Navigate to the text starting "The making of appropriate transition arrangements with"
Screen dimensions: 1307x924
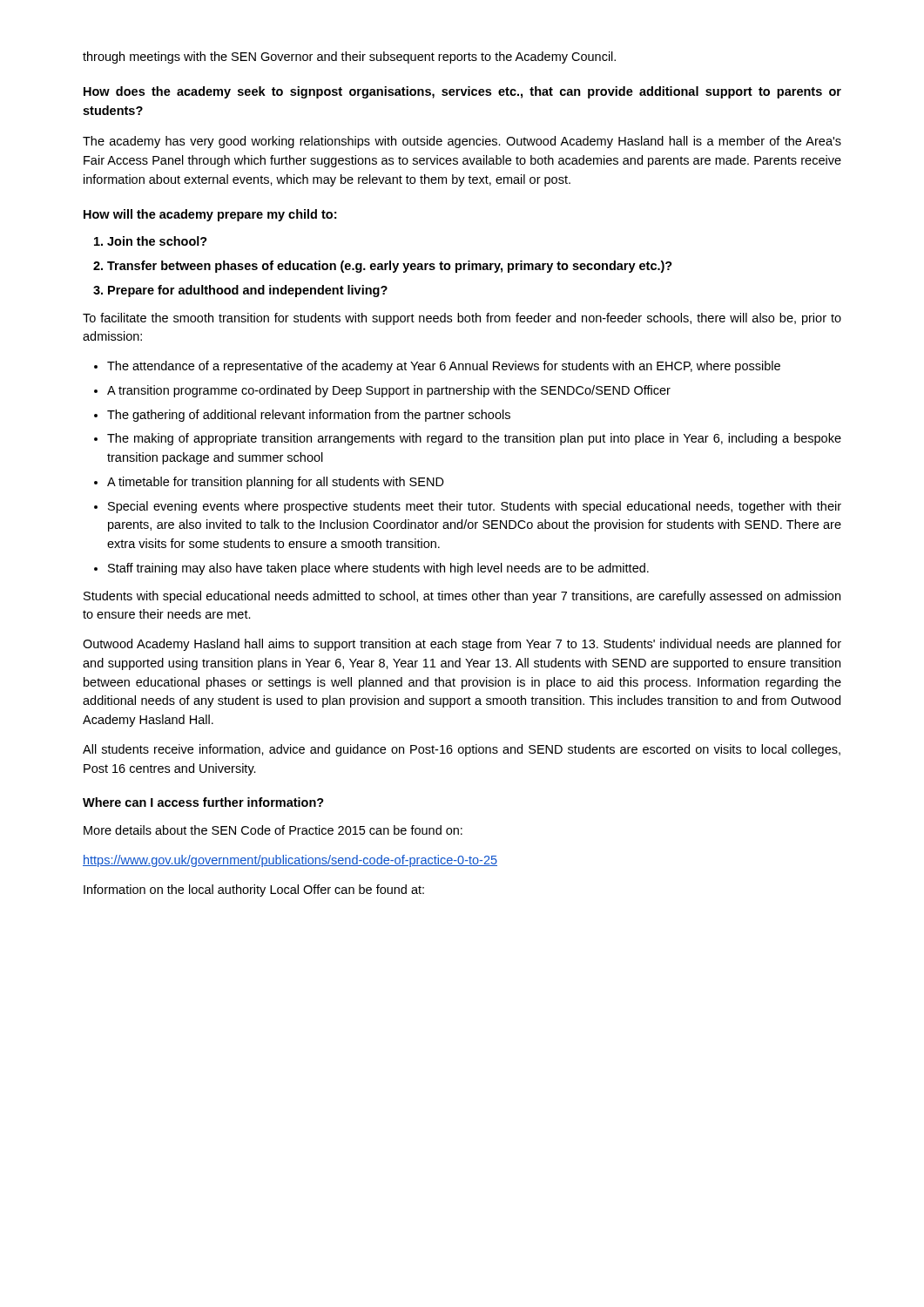[474, 449]
